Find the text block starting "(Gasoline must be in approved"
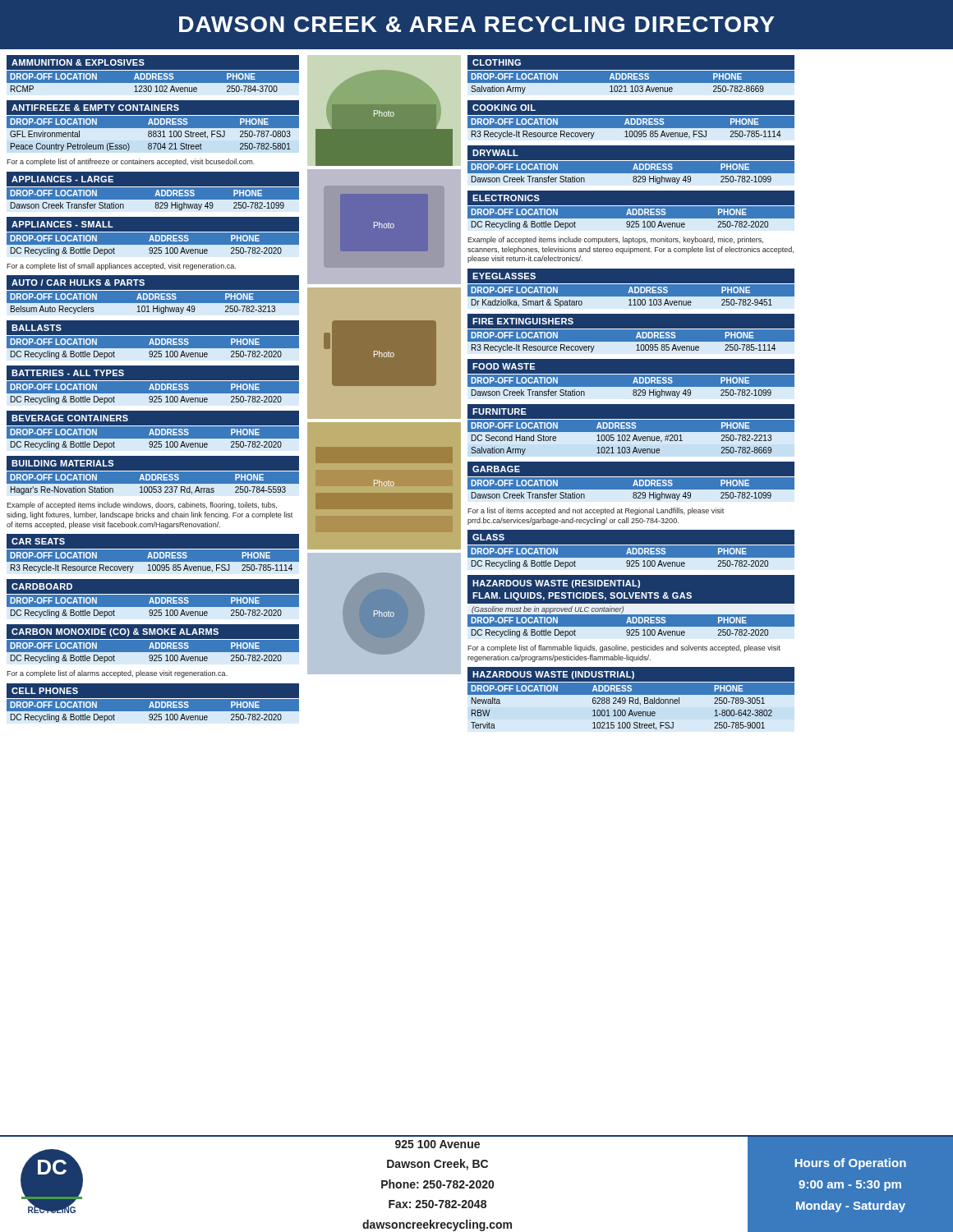 [x=548, y=609]
